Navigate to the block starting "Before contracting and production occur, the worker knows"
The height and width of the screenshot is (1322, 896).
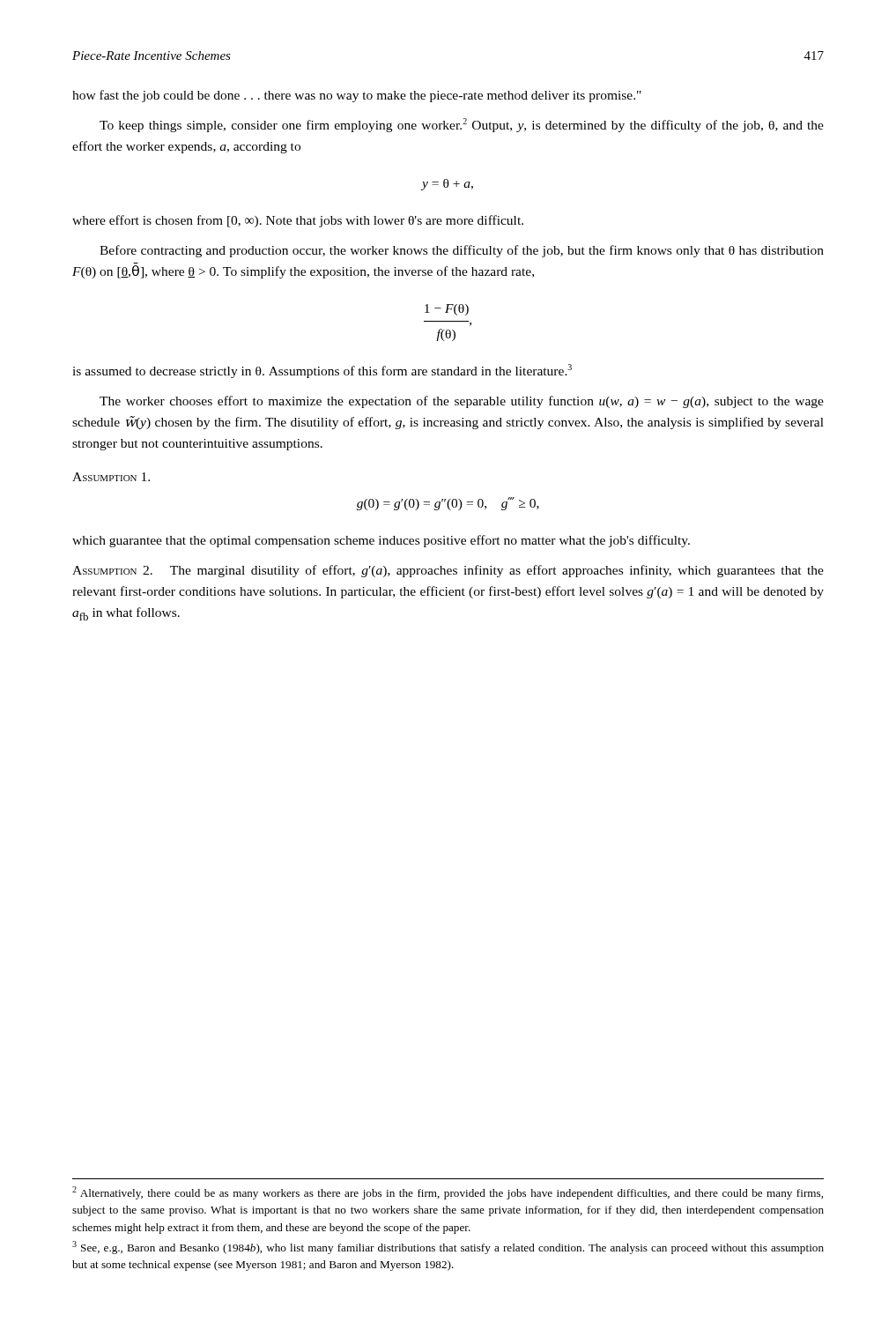pos(448,261)
